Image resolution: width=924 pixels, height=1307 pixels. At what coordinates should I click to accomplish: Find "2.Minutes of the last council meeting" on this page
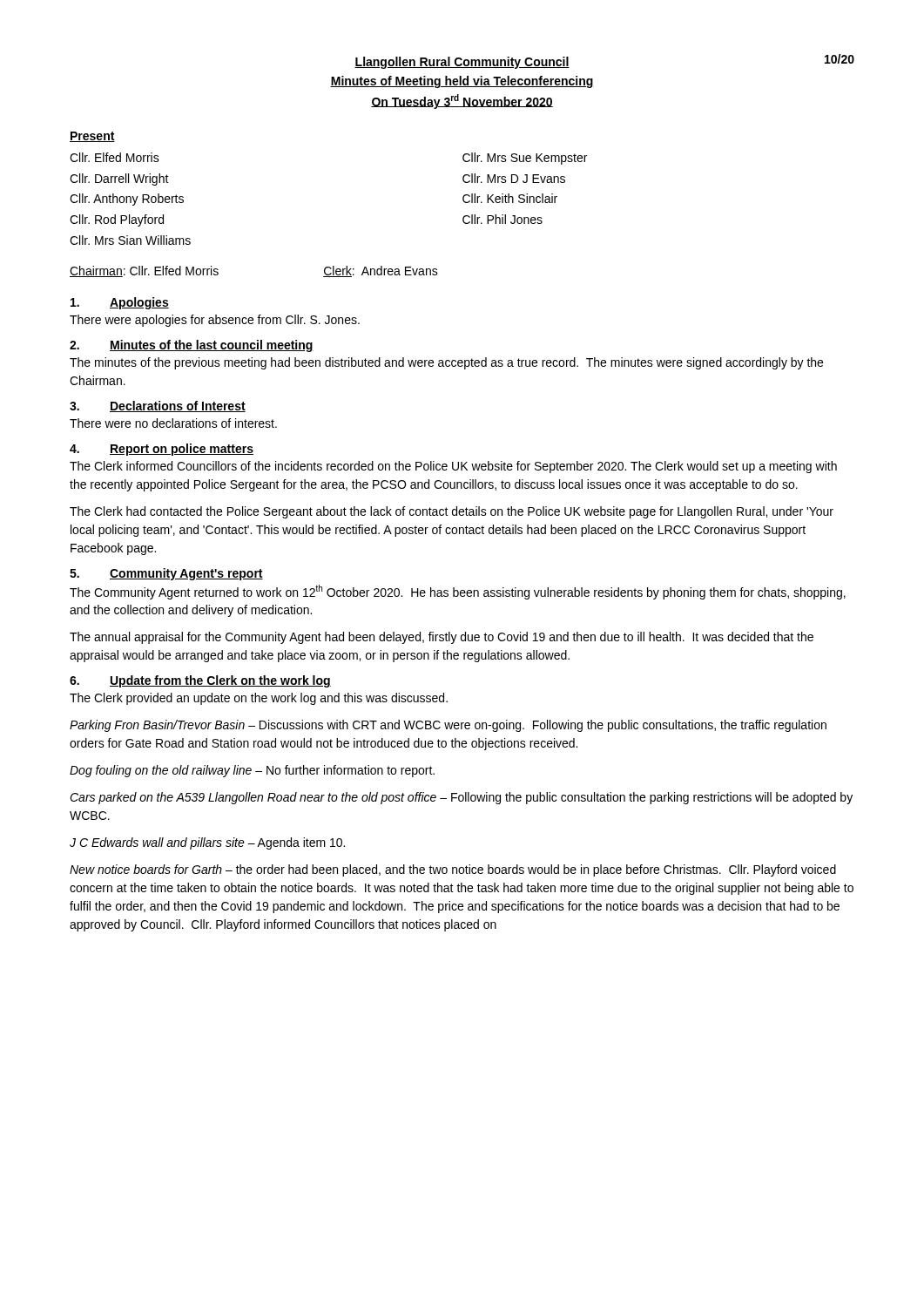[191, 345]
